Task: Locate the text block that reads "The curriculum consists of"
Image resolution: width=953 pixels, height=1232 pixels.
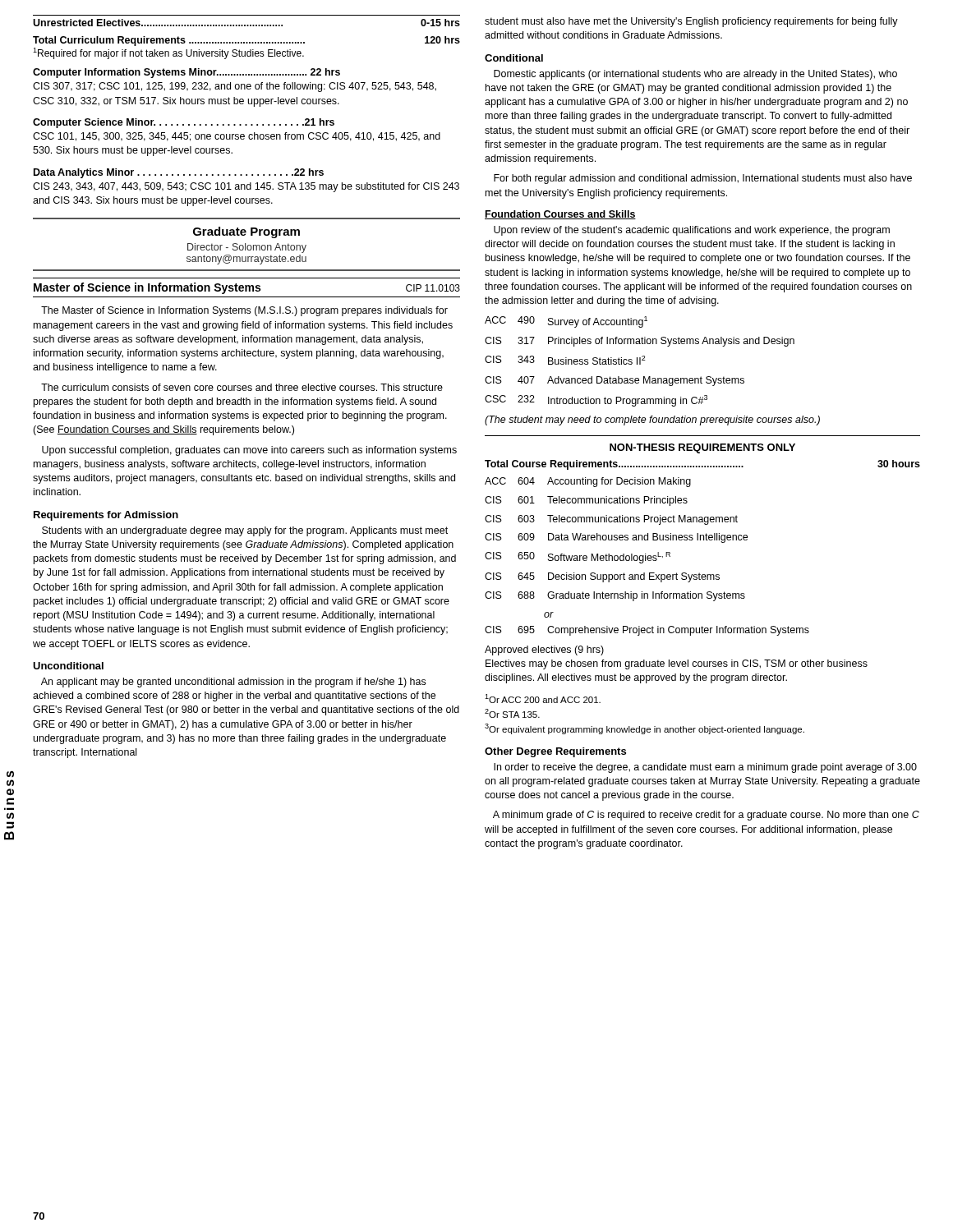Action: pos(240,409)
